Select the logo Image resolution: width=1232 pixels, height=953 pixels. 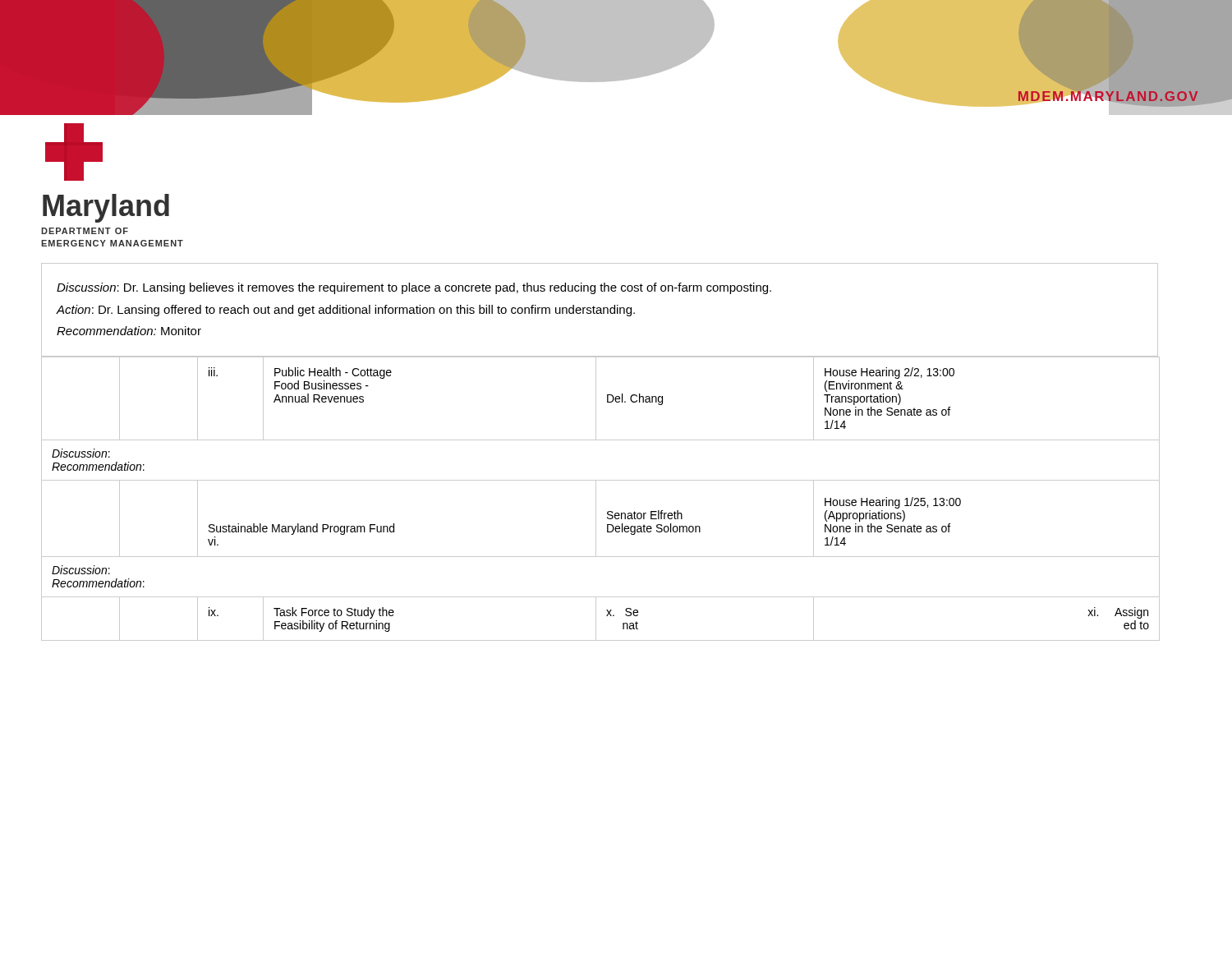coord(148,185)
